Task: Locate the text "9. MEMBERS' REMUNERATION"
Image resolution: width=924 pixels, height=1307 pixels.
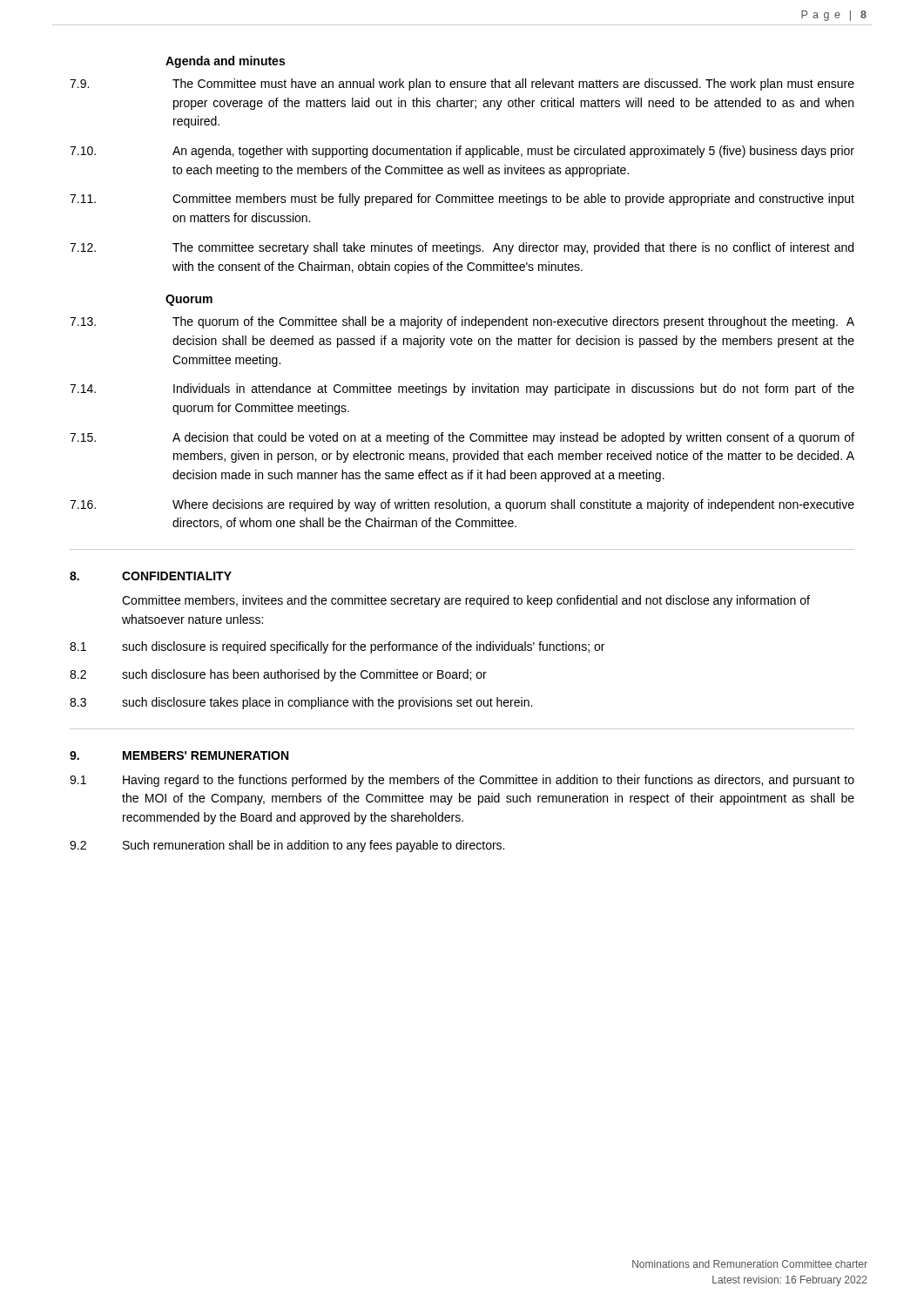Action: (179, 755)
